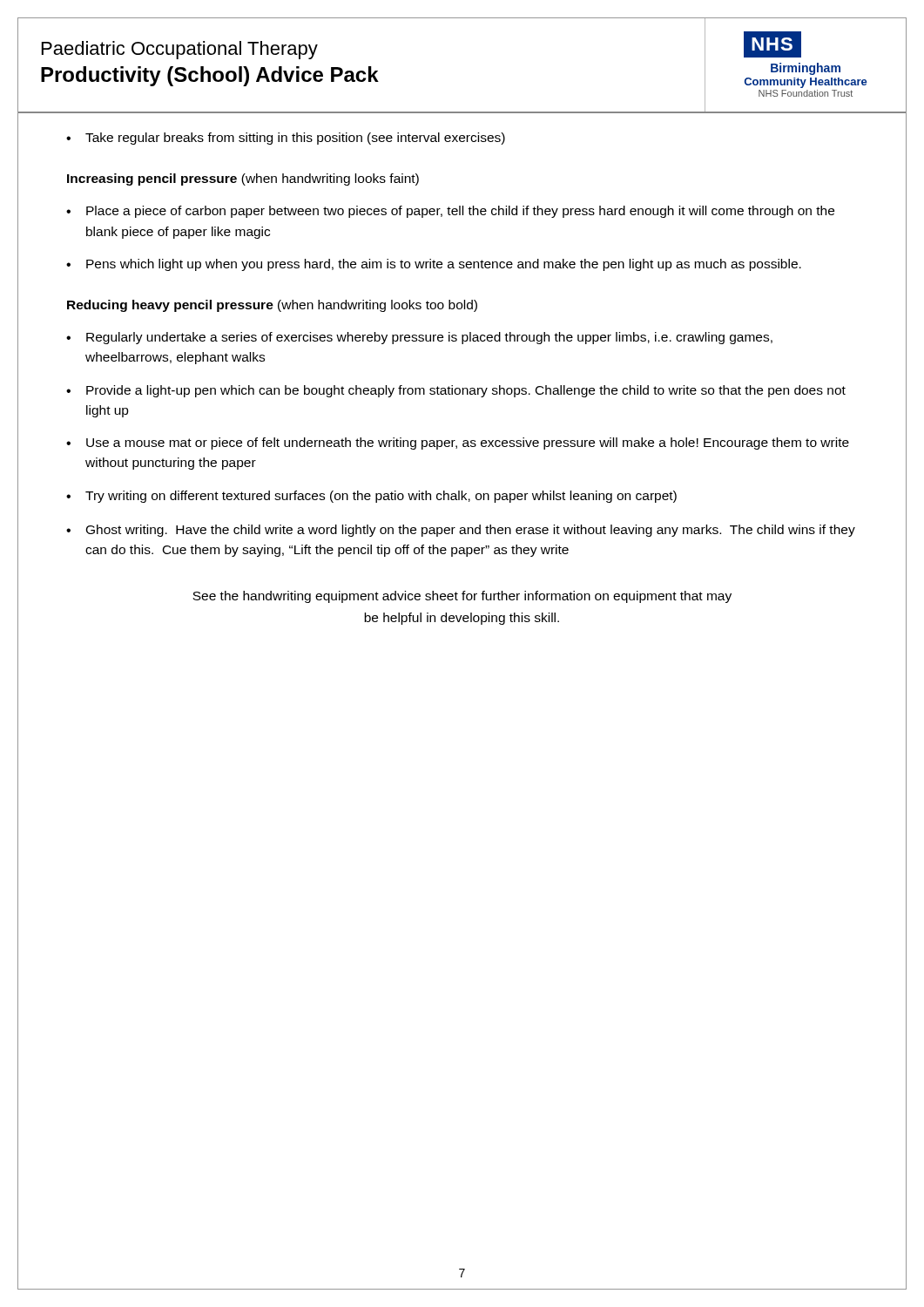Select the list item that says "• Regularly undertake a series"
Image resolution: width=924 pixels, height=1307 pixels.
[x=462, y=347]
